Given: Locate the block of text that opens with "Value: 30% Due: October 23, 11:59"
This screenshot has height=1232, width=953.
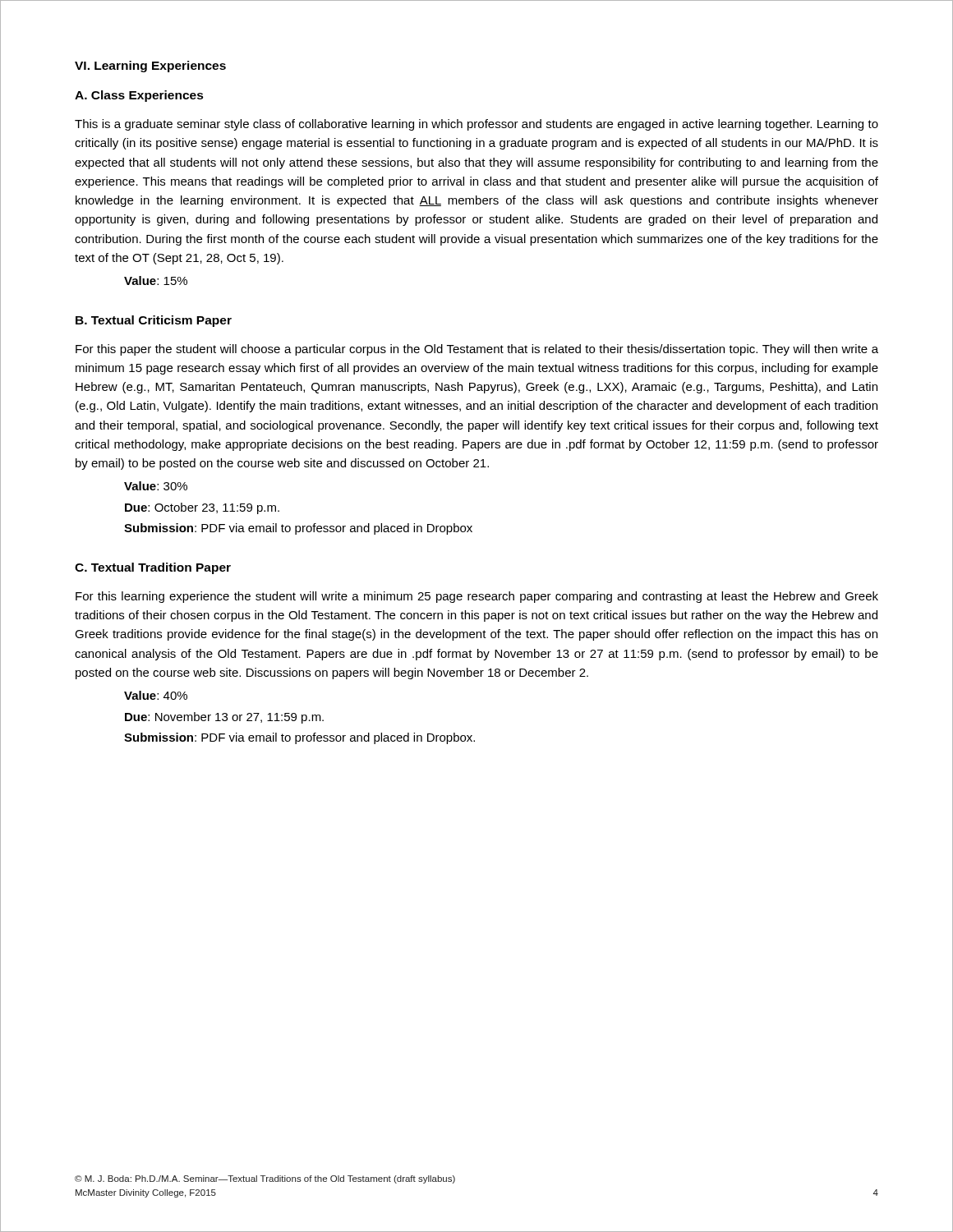Looking at the screenshot, I should pos(156,486).
